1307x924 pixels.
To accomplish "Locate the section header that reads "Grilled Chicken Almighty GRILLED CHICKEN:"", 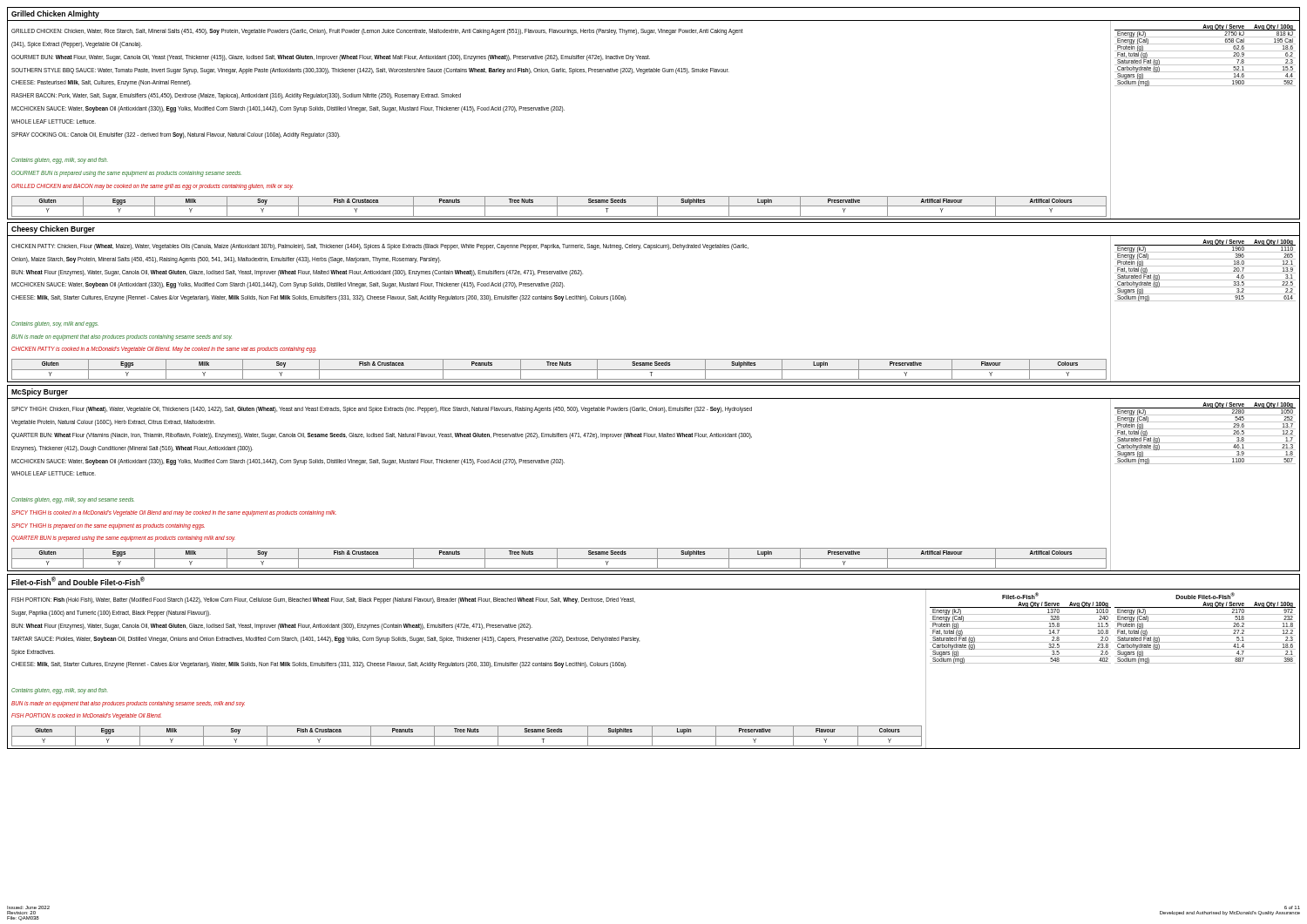I will (654, 113).
